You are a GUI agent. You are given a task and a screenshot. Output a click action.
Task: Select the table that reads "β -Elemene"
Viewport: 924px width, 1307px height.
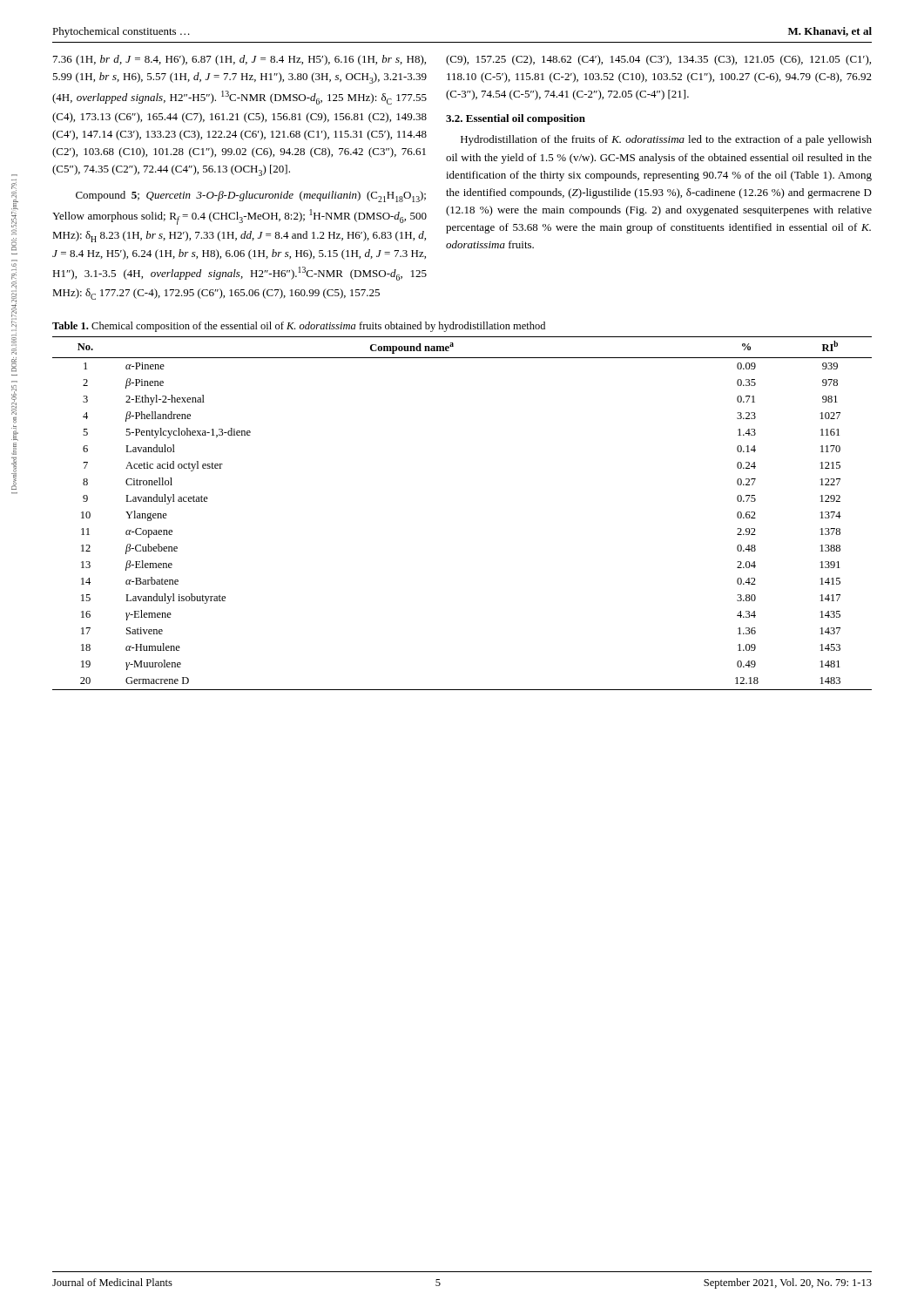(462, 514)
